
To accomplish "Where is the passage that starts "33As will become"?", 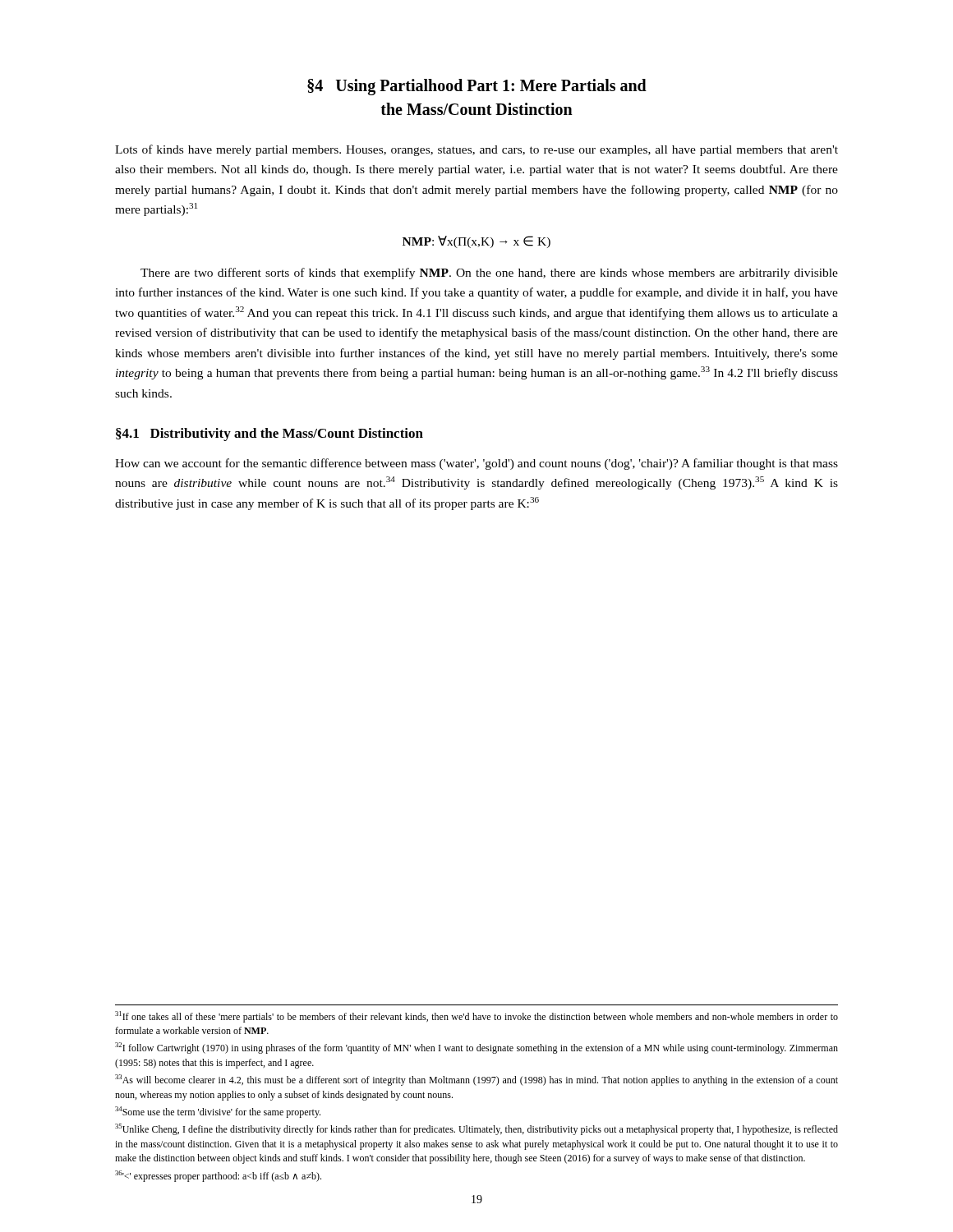I will click(x=476, y=1087).
